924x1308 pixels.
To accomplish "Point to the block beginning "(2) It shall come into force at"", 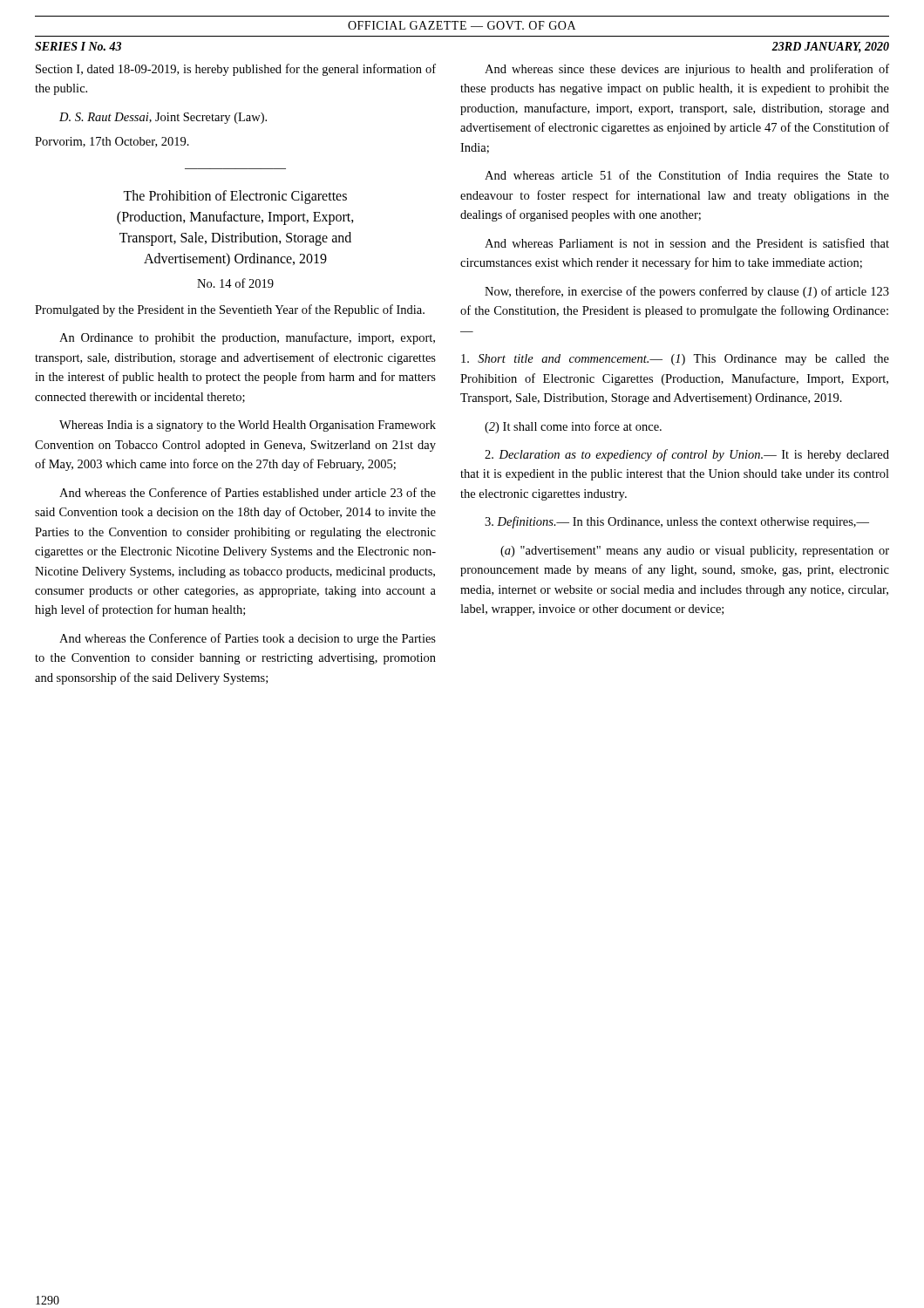I will 573,426.
